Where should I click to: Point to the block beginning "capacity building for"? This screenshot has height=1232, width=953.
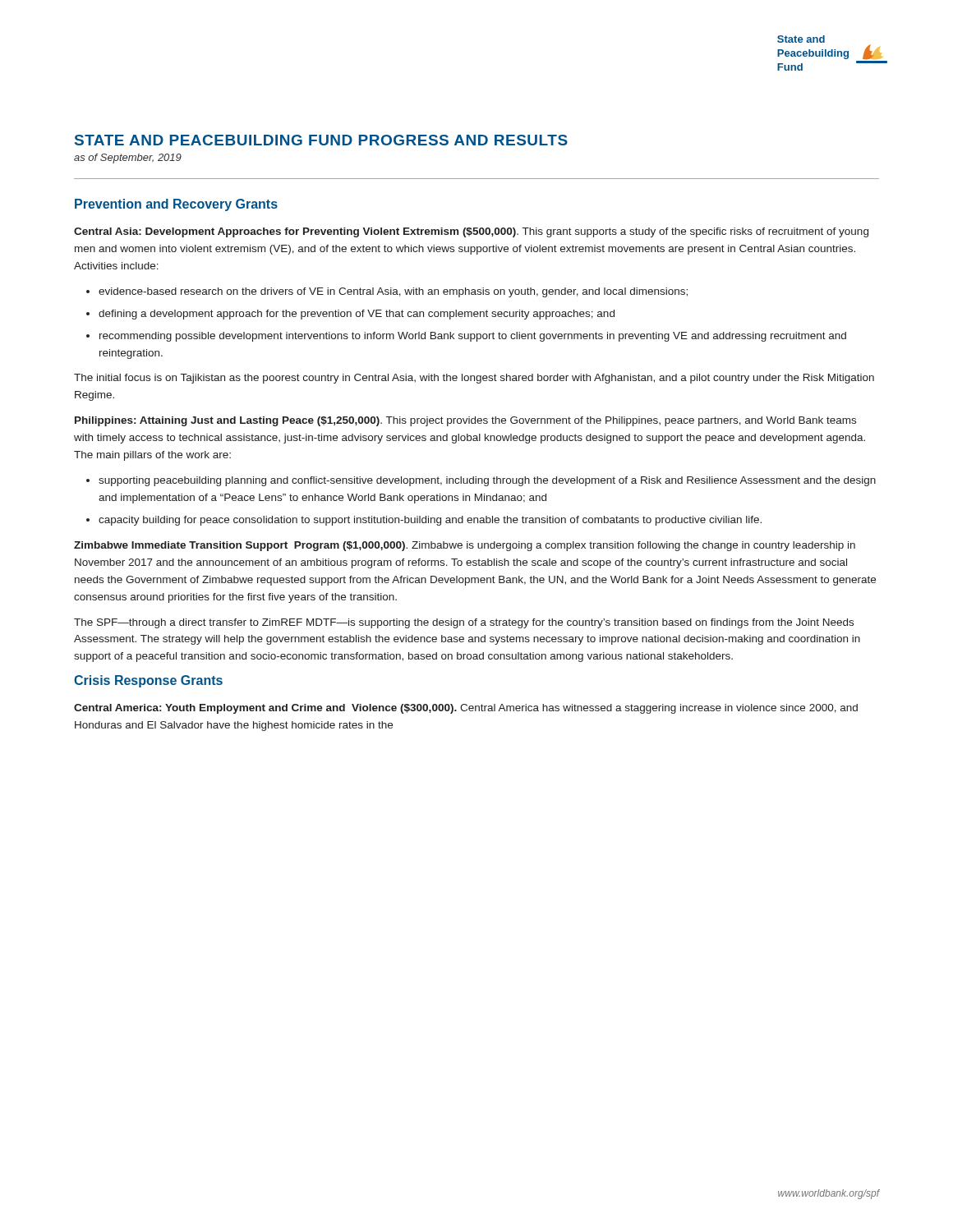pos(431,519)
